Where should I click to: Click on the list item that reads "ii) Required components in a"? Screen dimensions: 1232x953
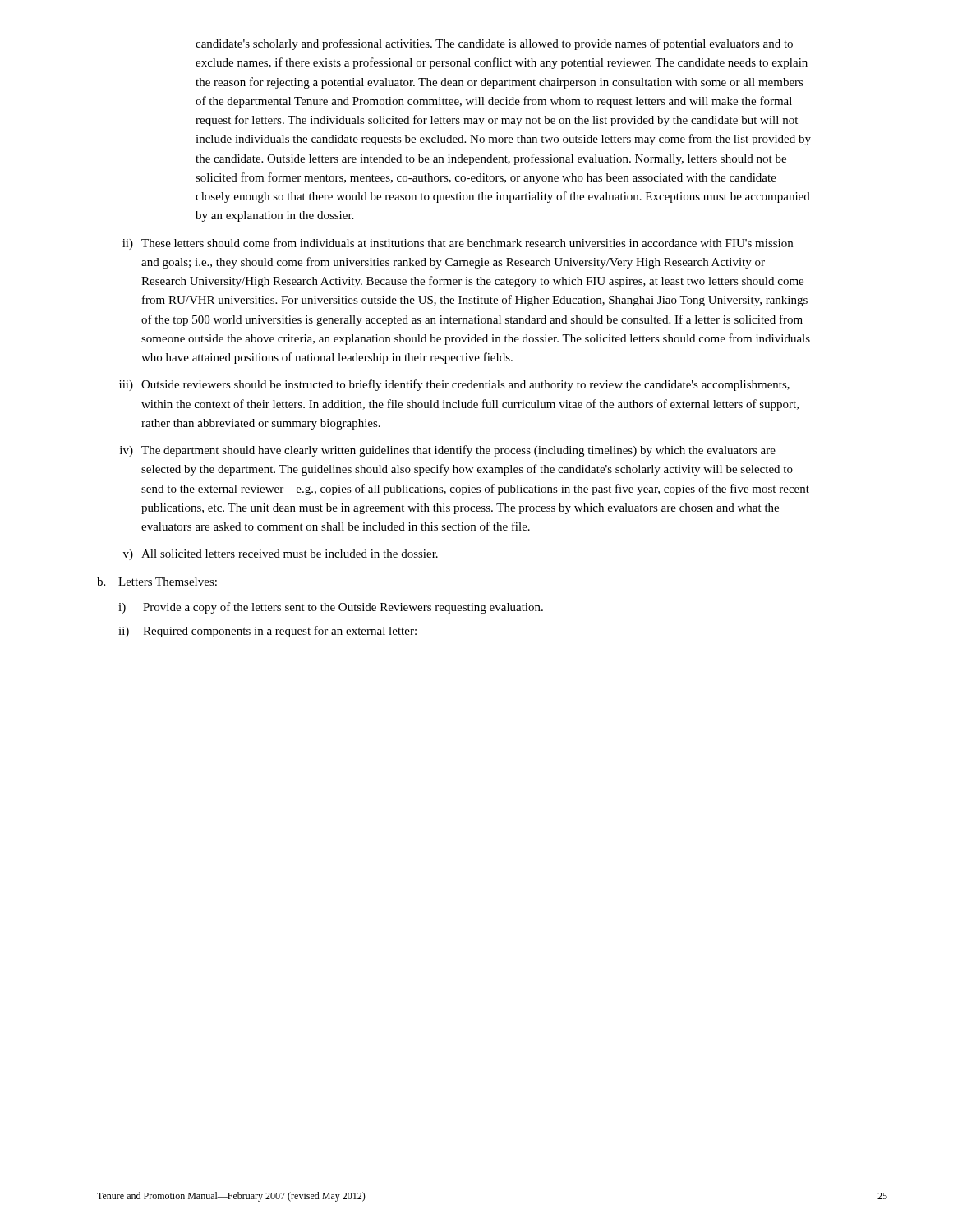point(267,632)
